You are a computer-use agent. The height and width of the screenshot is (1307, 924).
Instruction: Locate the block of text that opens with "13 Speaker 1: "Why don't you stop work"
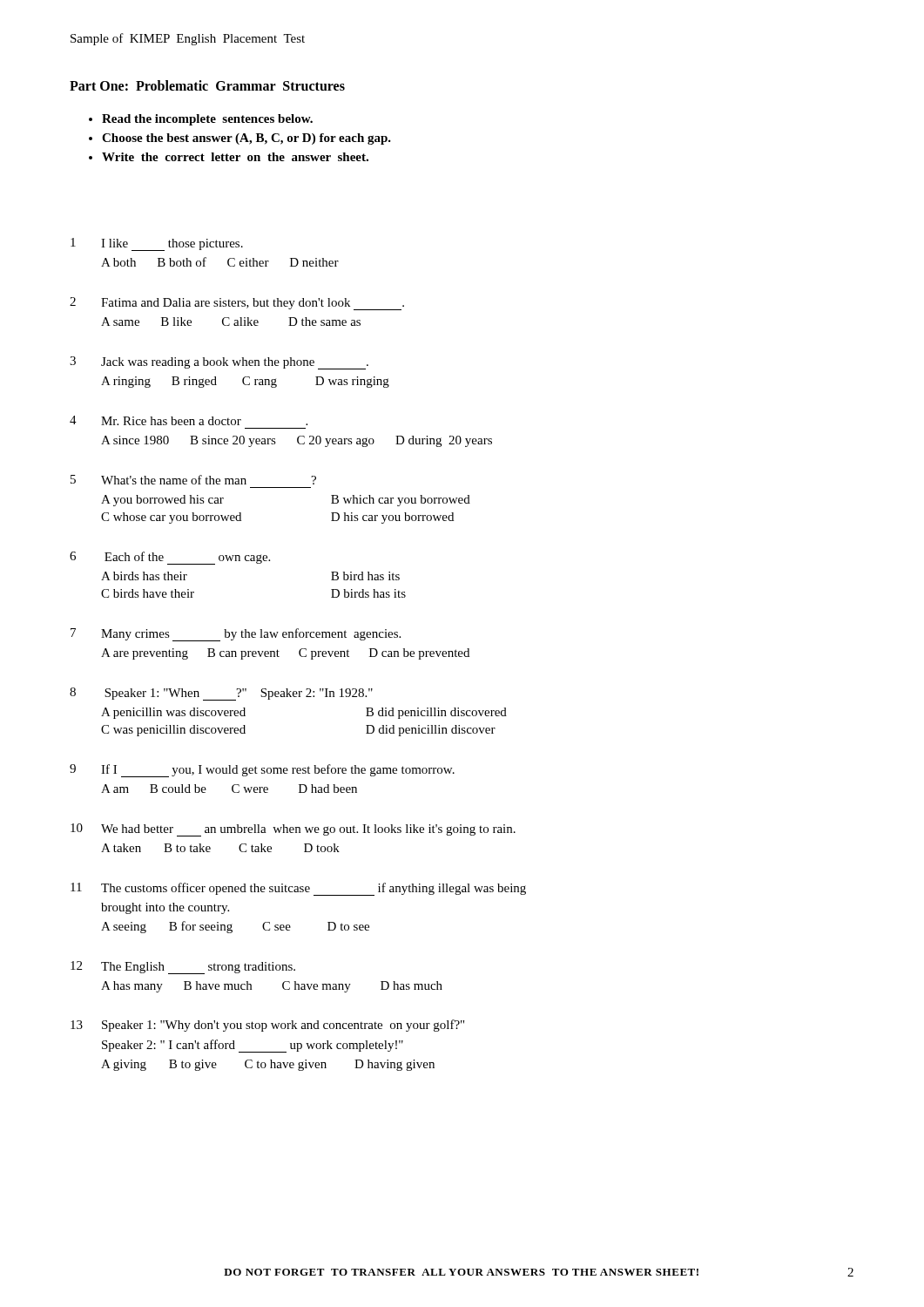coord(267,1026)
